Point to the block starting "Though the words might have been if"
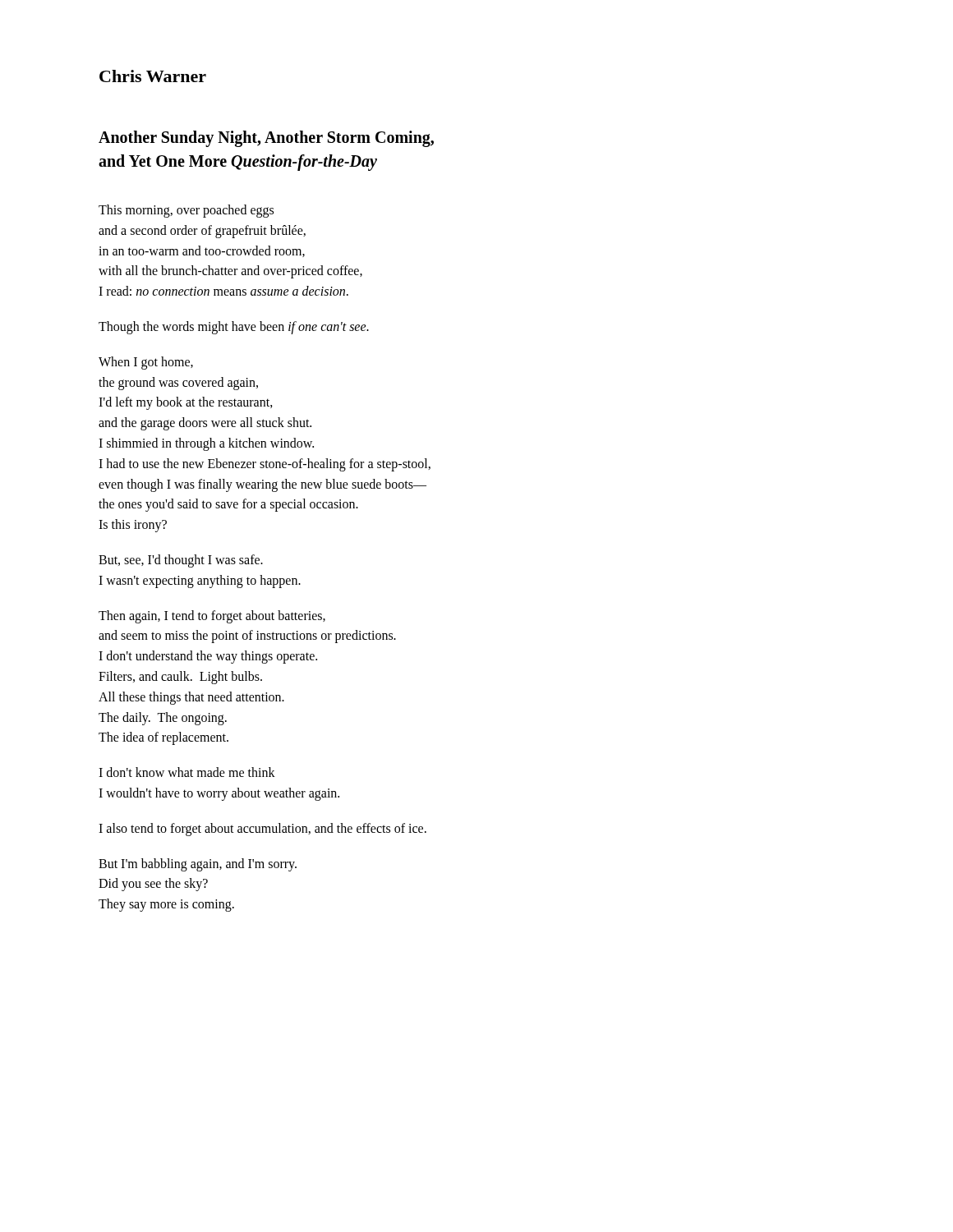Viewport: 953px width, 1232px height. click(234, 326)
